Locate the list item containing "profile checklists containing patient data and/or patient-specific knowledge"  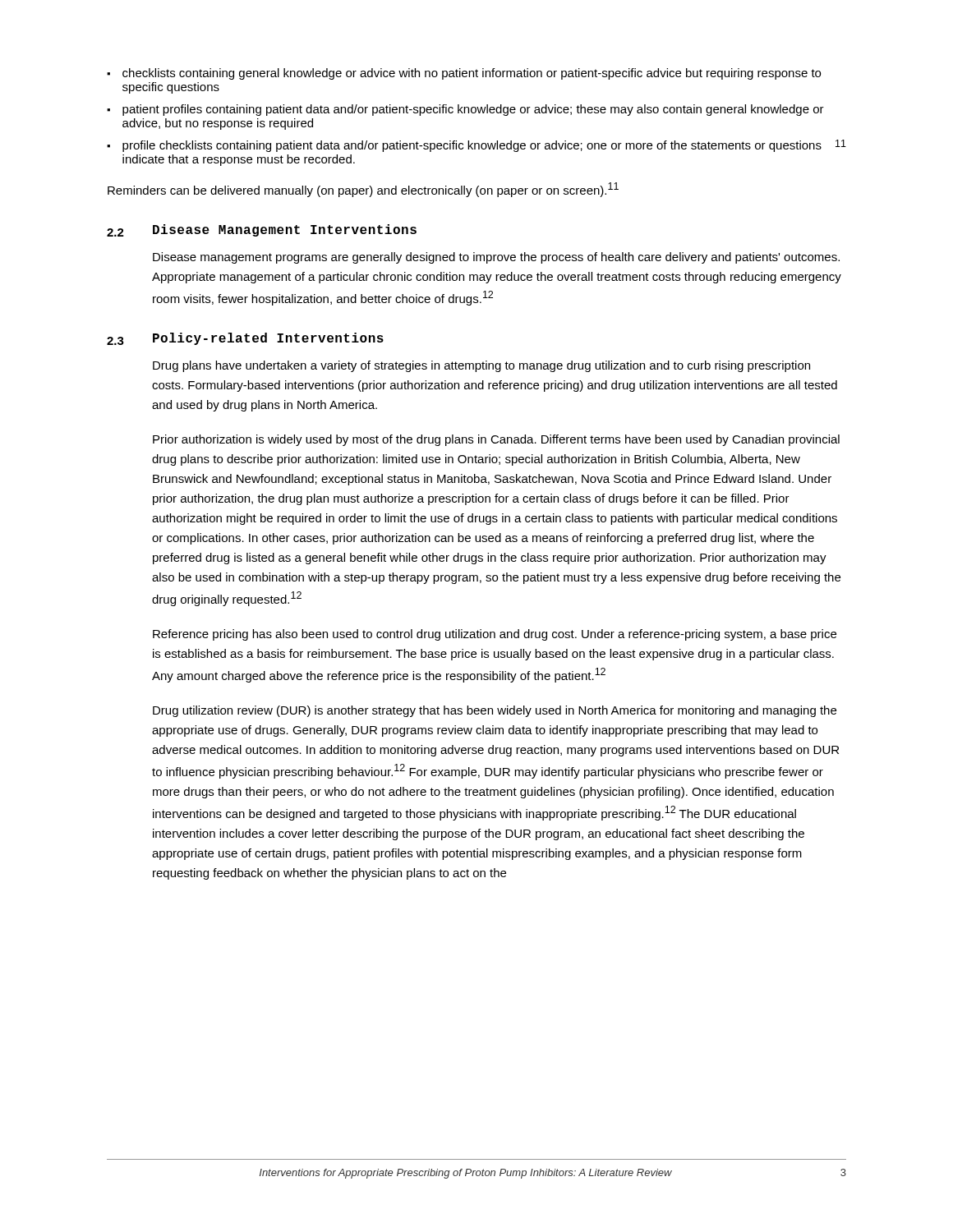(x=484, y=152)
